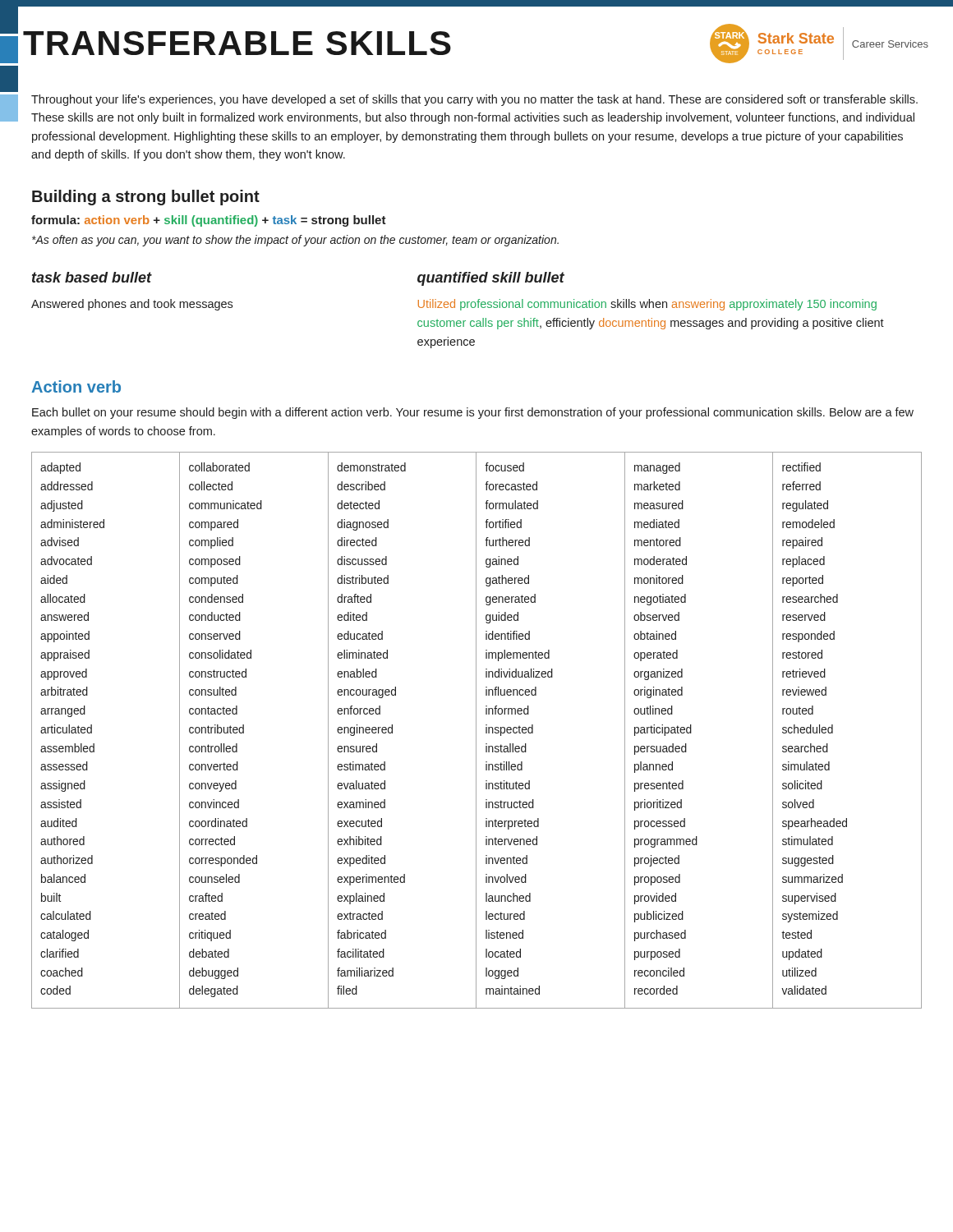Select the text block starting "Throughout your life's experiences, you"
The height and width of the screenshot is (1232, 953).
[x=475, y=127]
